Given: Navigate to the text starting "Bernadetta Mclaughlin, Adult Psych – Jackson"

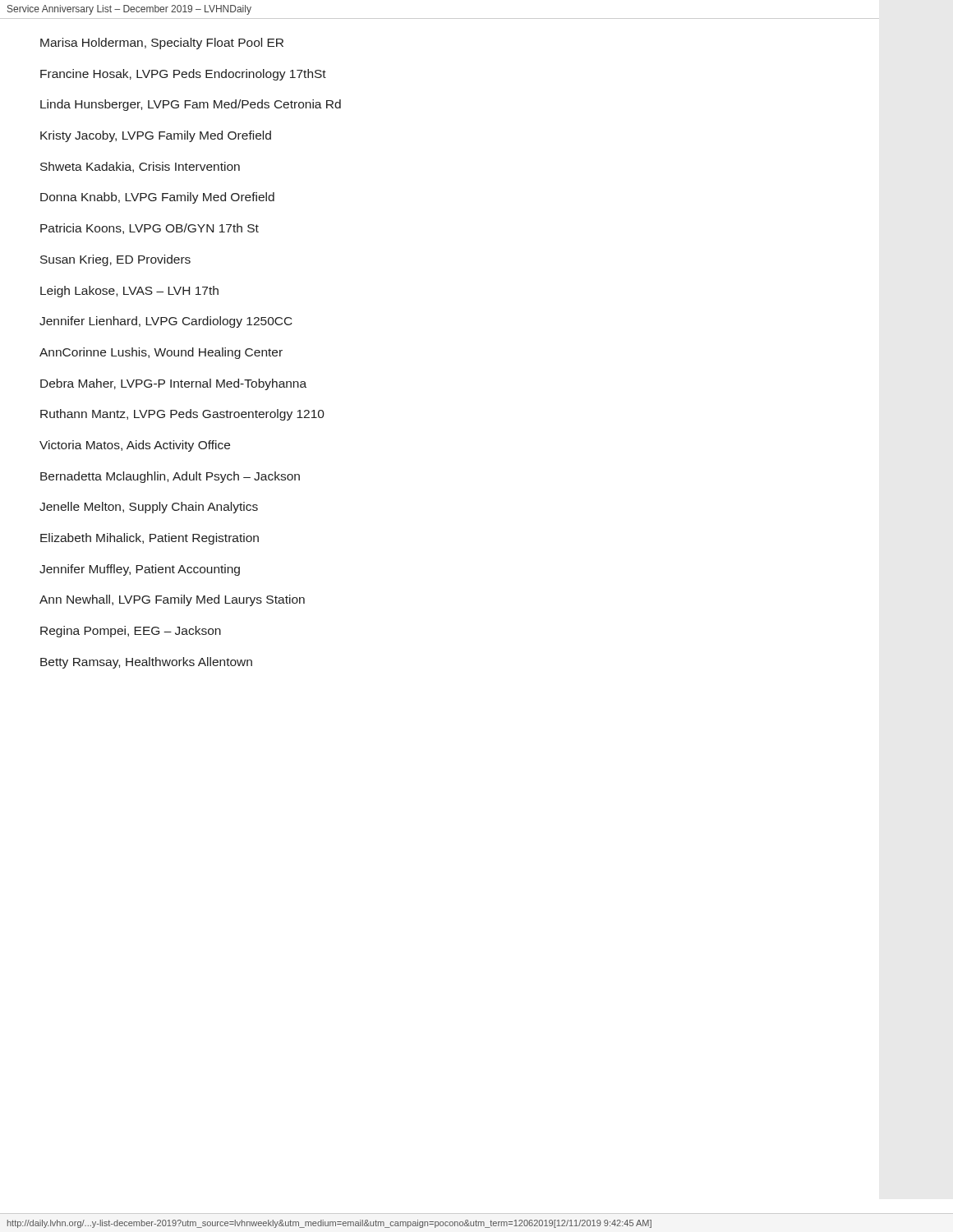Looking at the screenshot, I should 170,476.
